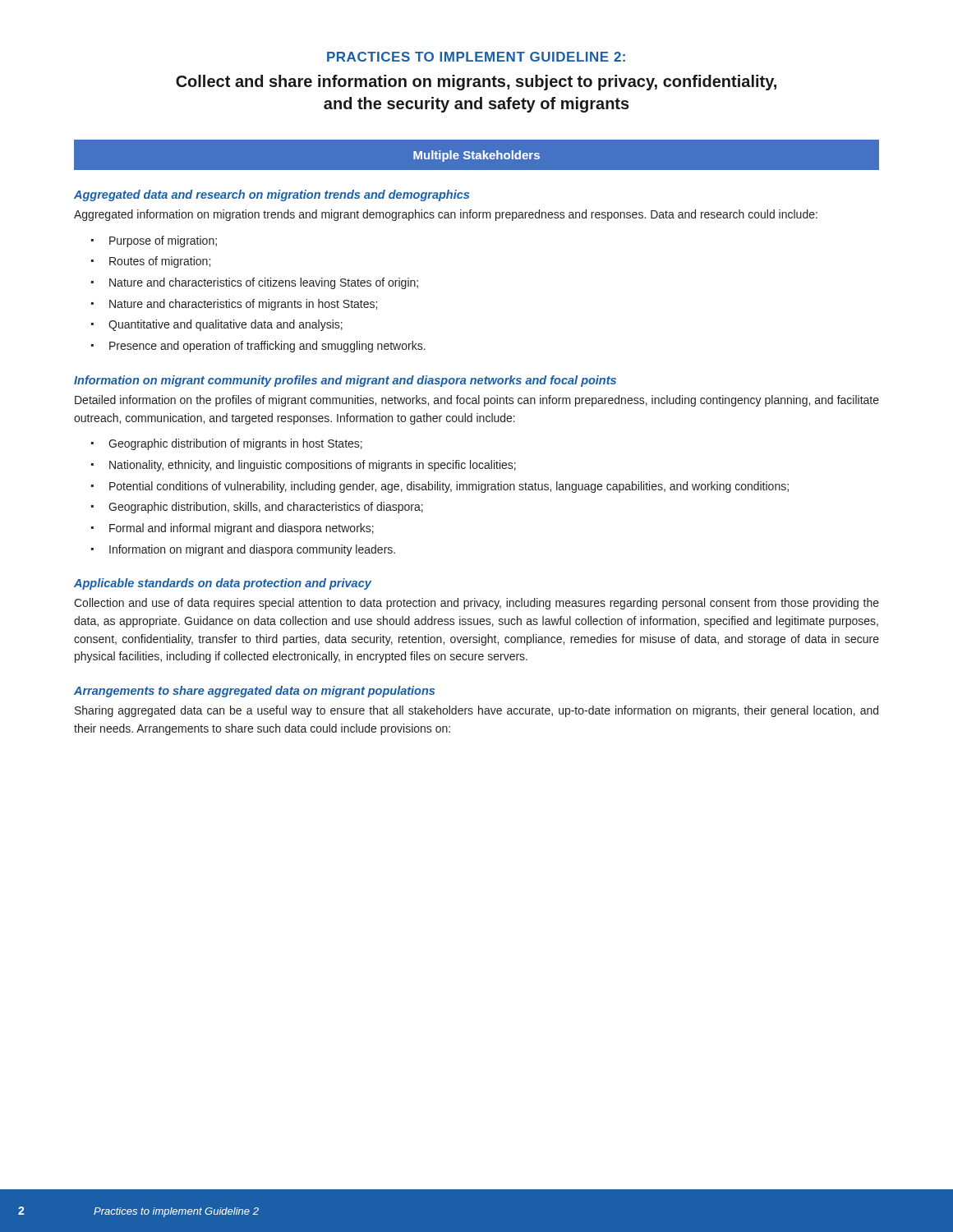Where is the passage that starts "Nationality, ethnicity, and linguistic"?

click(x=312, y=465)
